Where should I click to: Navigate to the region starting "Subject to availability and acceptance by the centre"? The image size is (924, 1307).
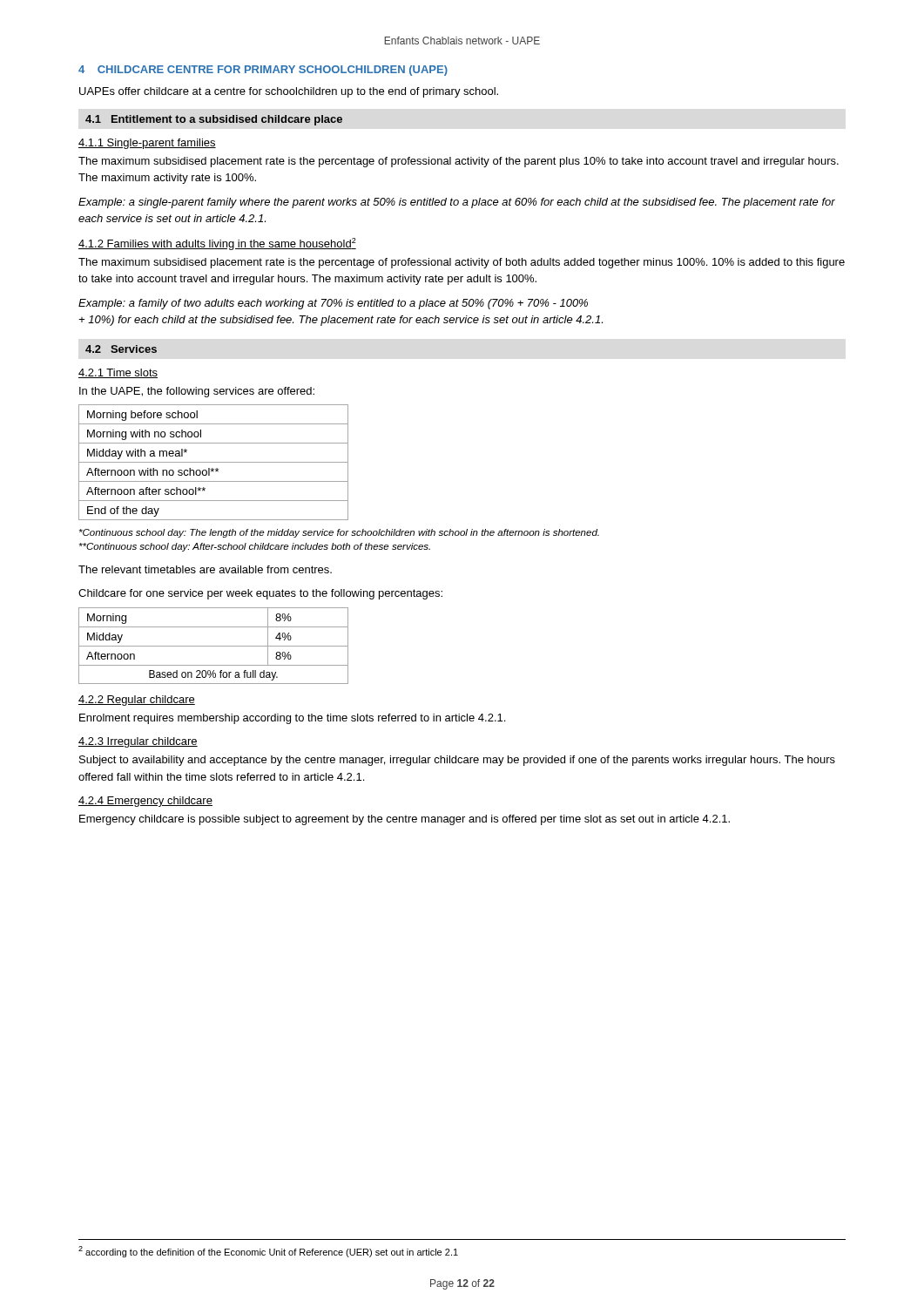[x=457, y=768]
